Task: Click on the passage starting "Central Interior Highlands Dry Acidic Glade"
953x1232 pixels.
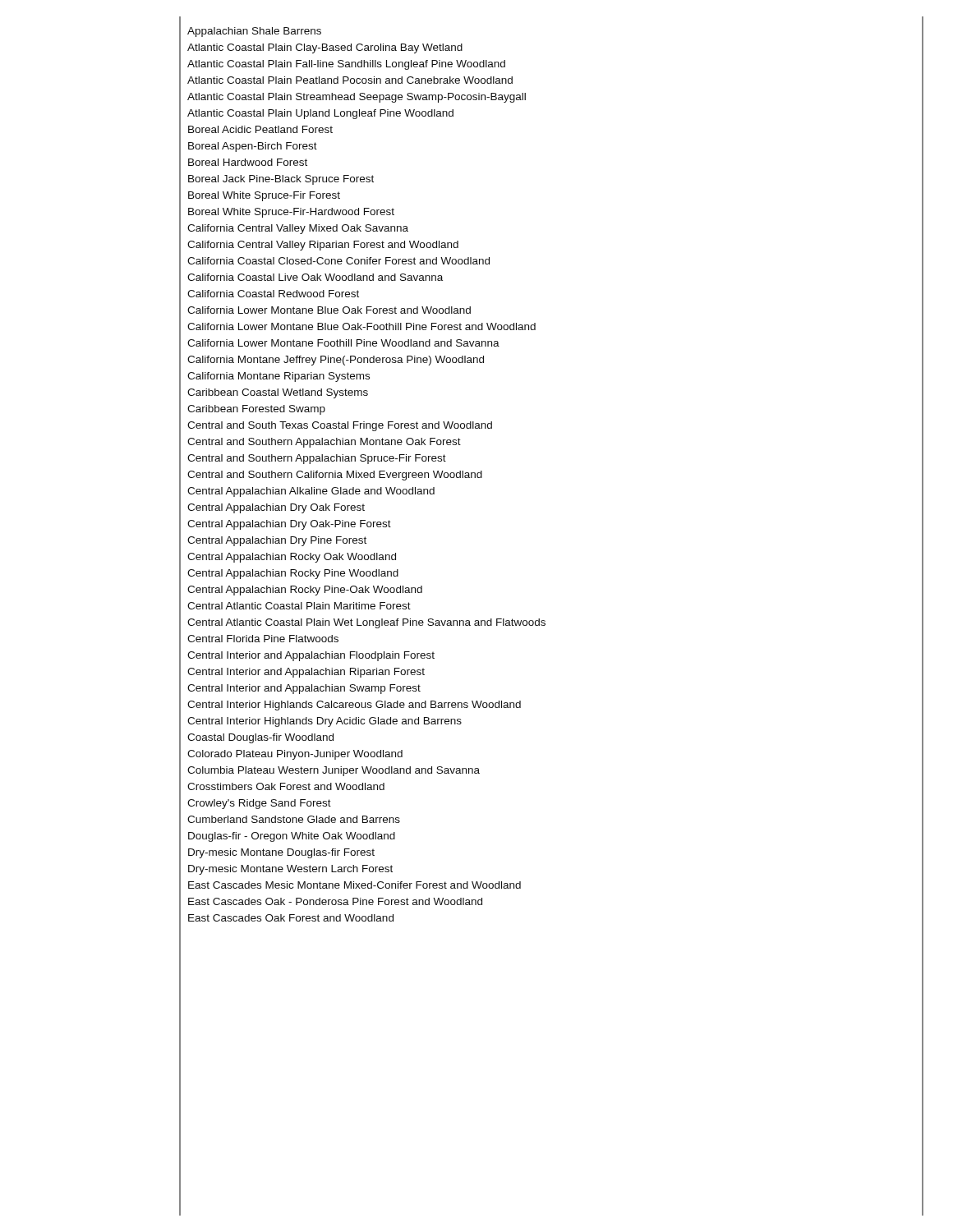Action: point(324,721)
